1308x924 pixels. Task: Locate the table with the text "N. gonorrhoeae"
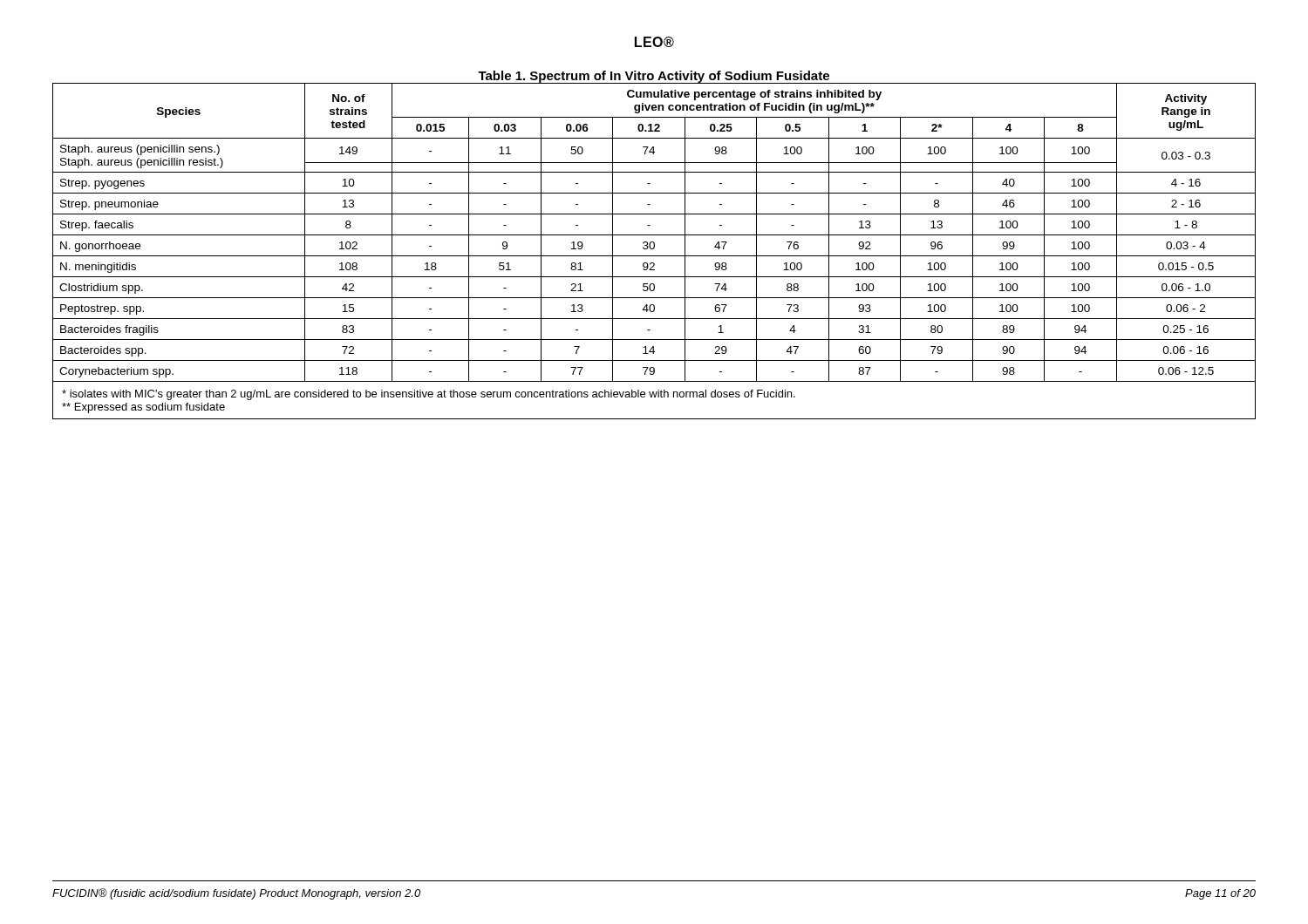point(654,251)
